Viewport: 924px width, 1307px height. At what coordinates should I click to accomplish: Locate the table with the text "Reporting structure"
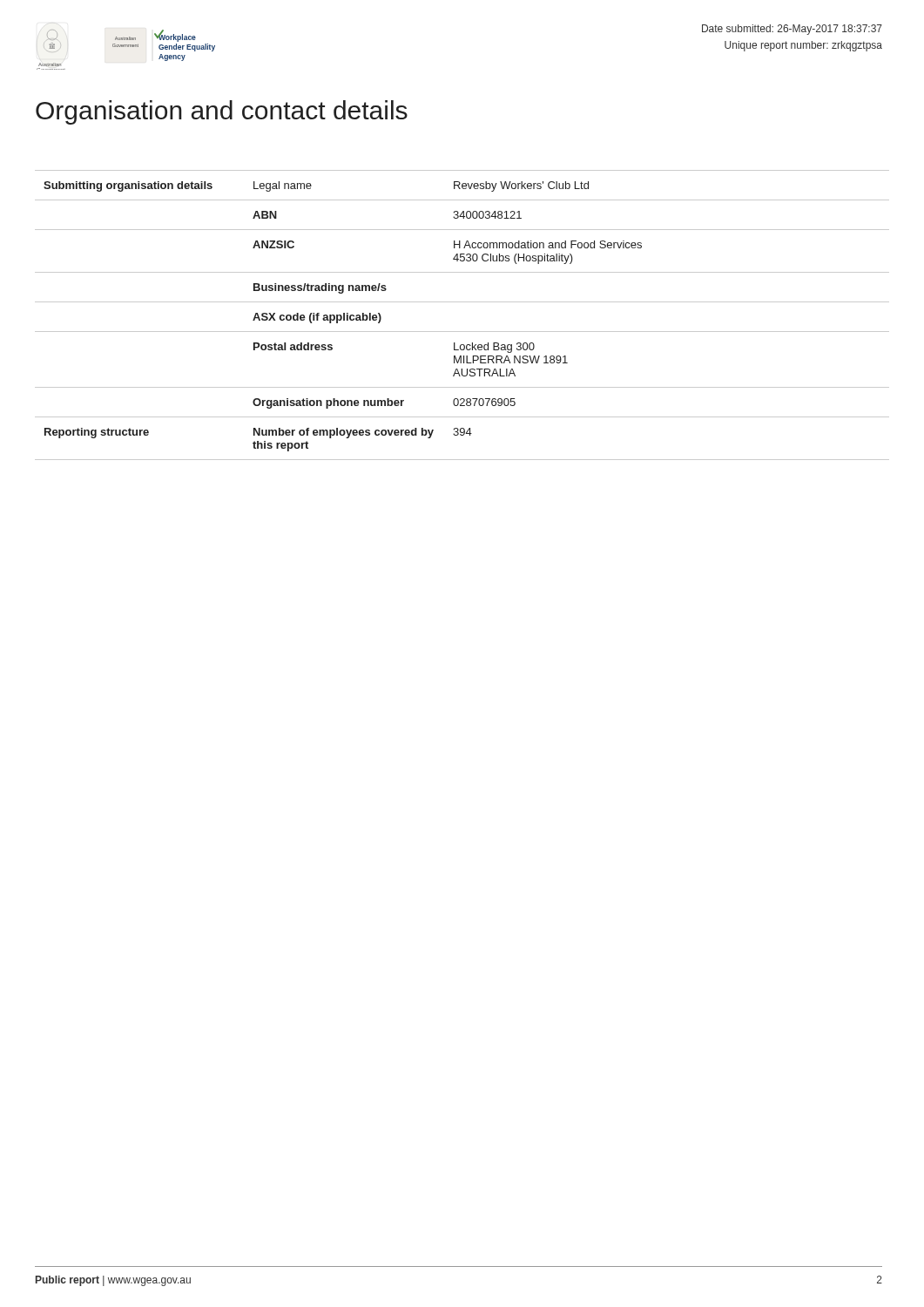[x=462, y=315]
